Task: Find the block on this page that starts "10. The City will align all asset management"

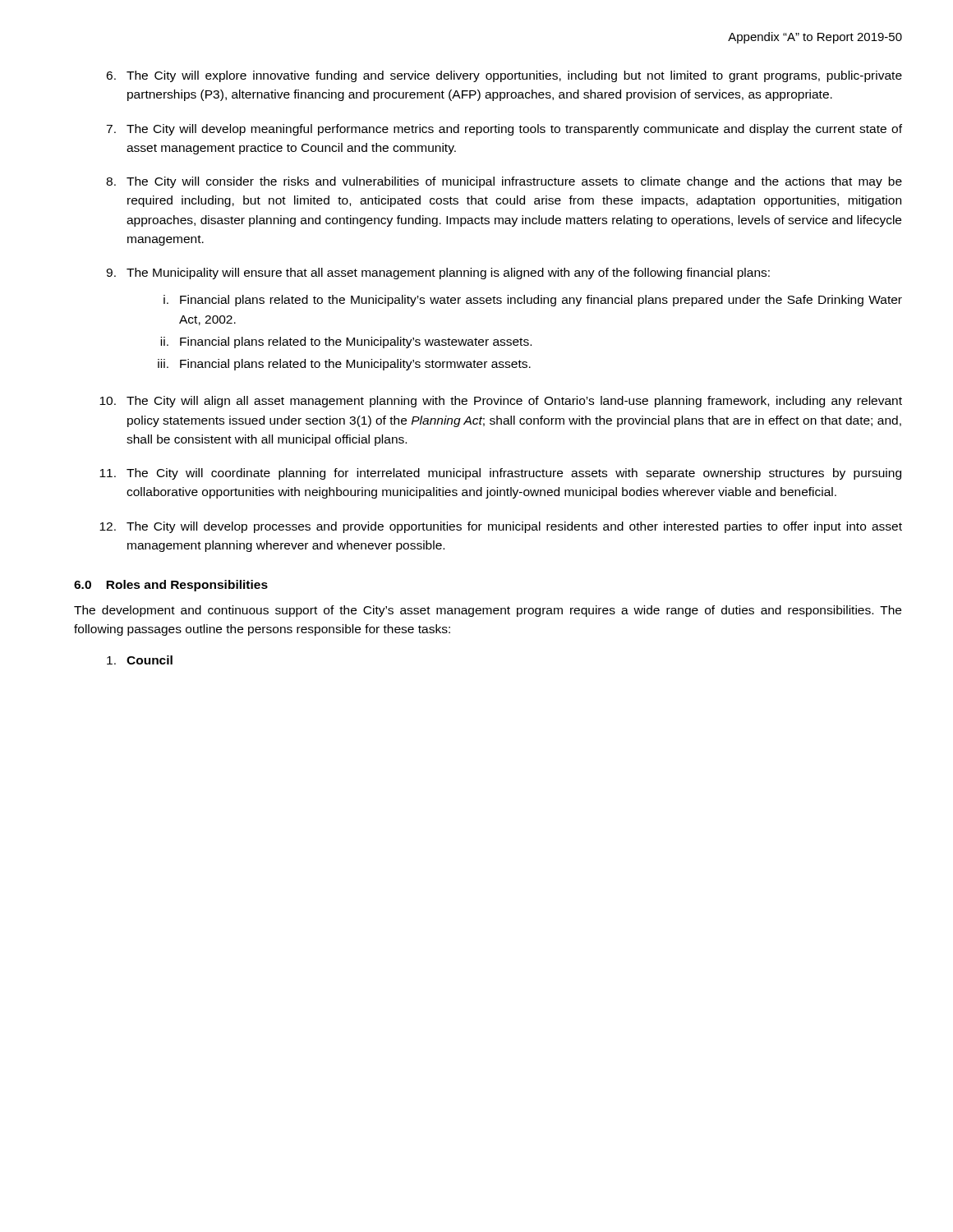Action: click(x=488, y=420)
